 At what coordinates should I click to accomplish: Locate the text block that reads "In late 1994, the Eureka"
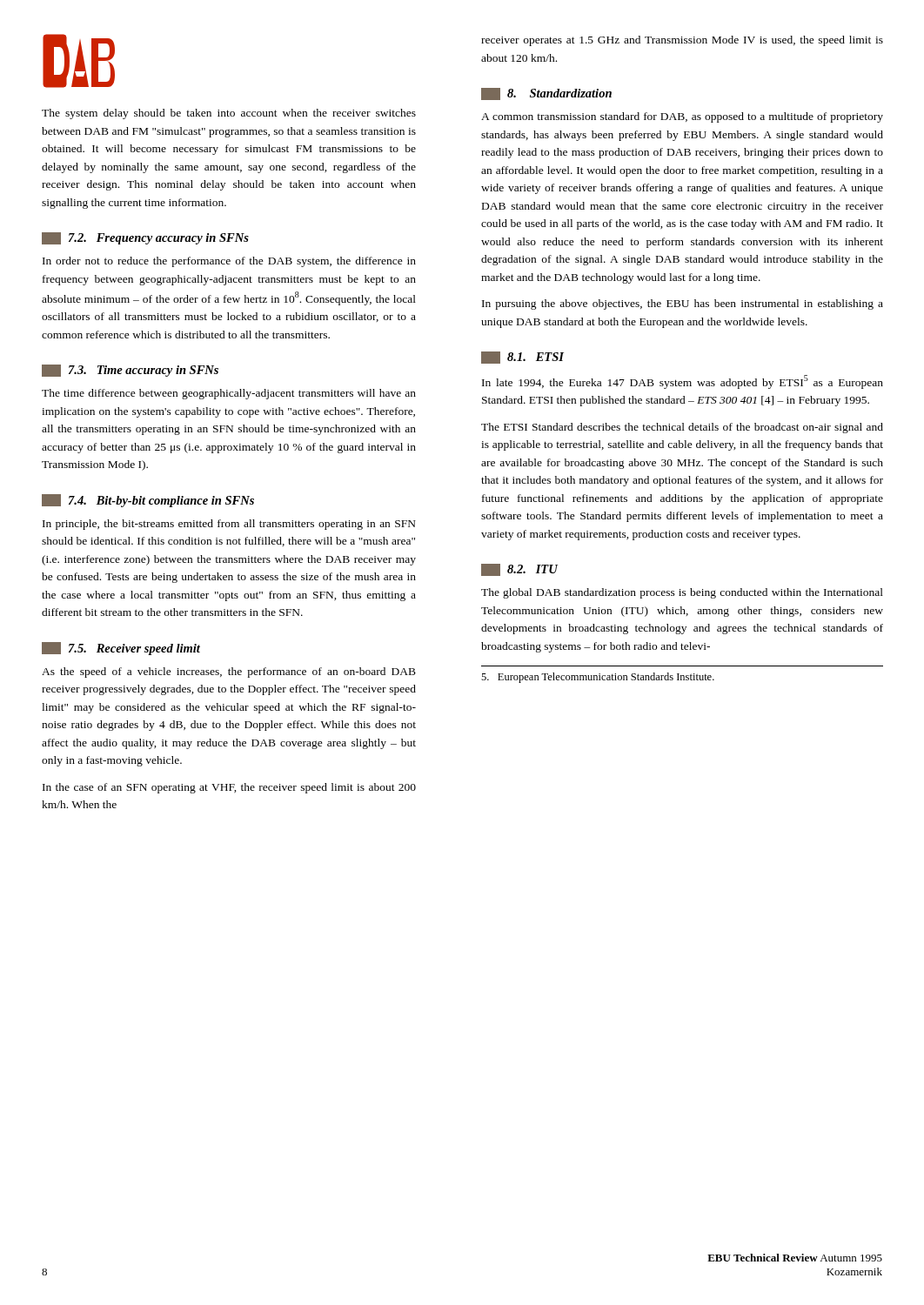pyautogui.click(x=682, y=390)
